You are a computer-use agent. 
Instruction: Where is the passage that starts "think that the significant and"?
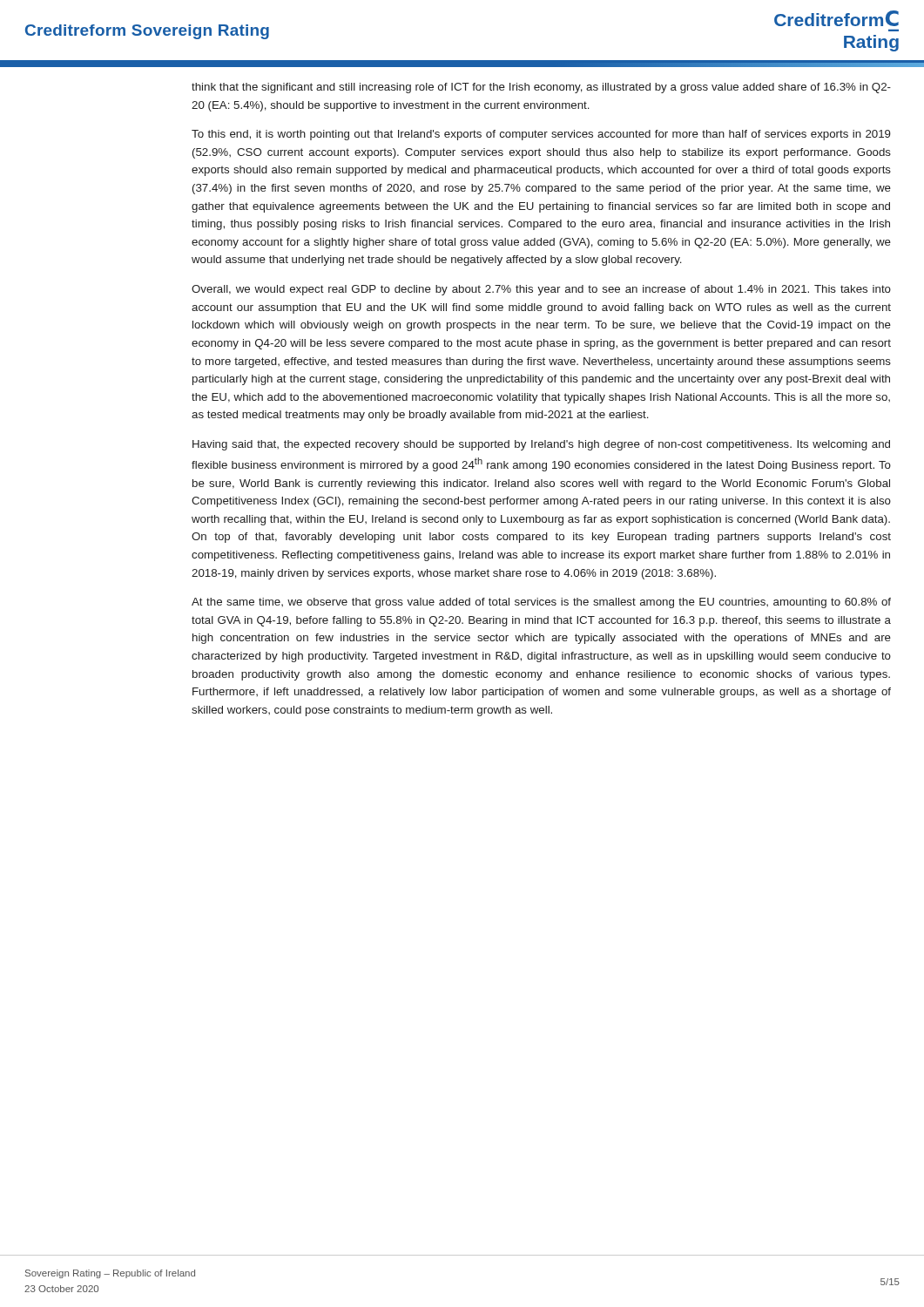[541, 96]
